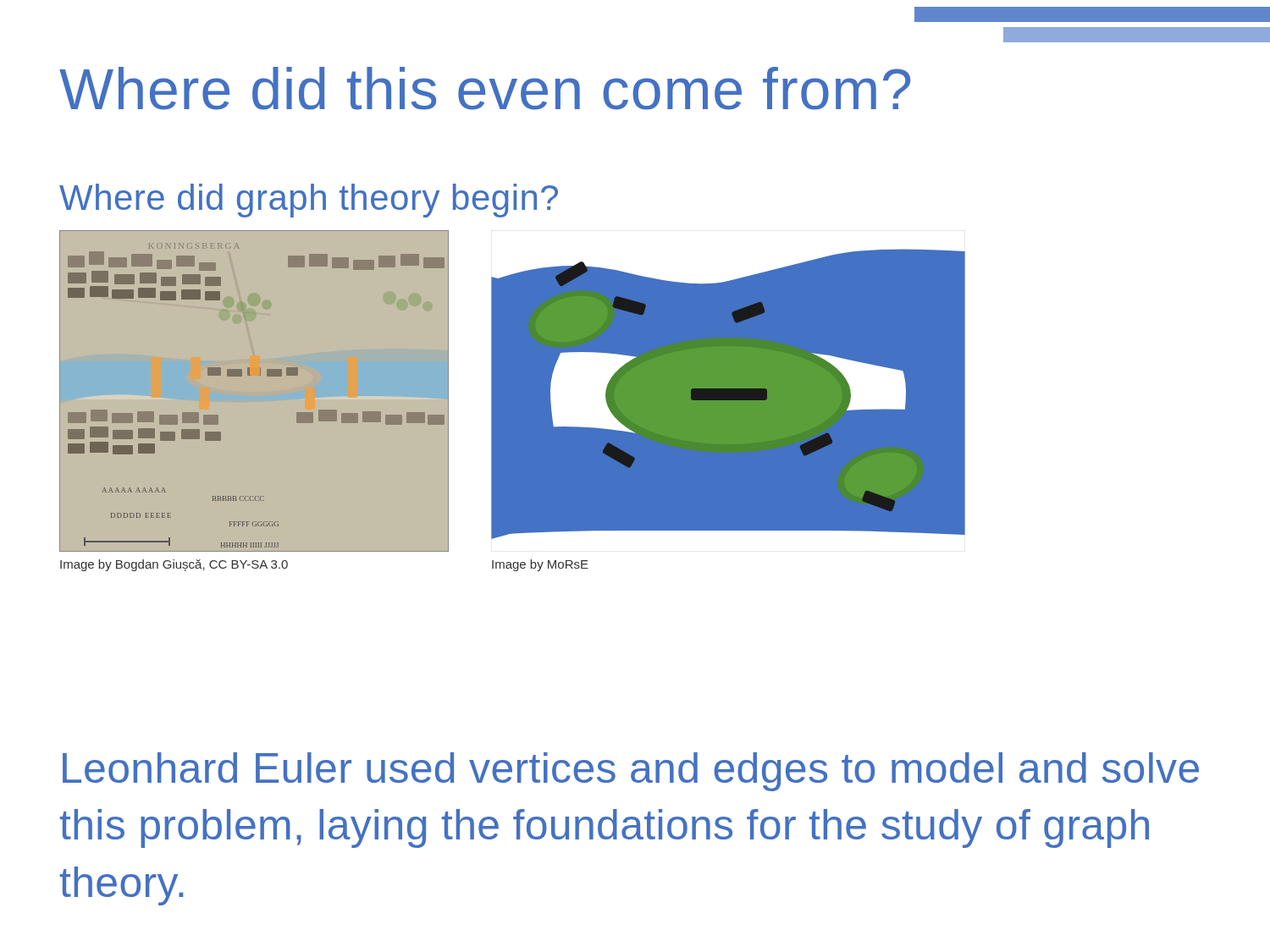1270x952 pixels.
Task: Point to the passage starting "Where did graph theory begin?"
Action: pyautogui.click(x=310, y=198)
